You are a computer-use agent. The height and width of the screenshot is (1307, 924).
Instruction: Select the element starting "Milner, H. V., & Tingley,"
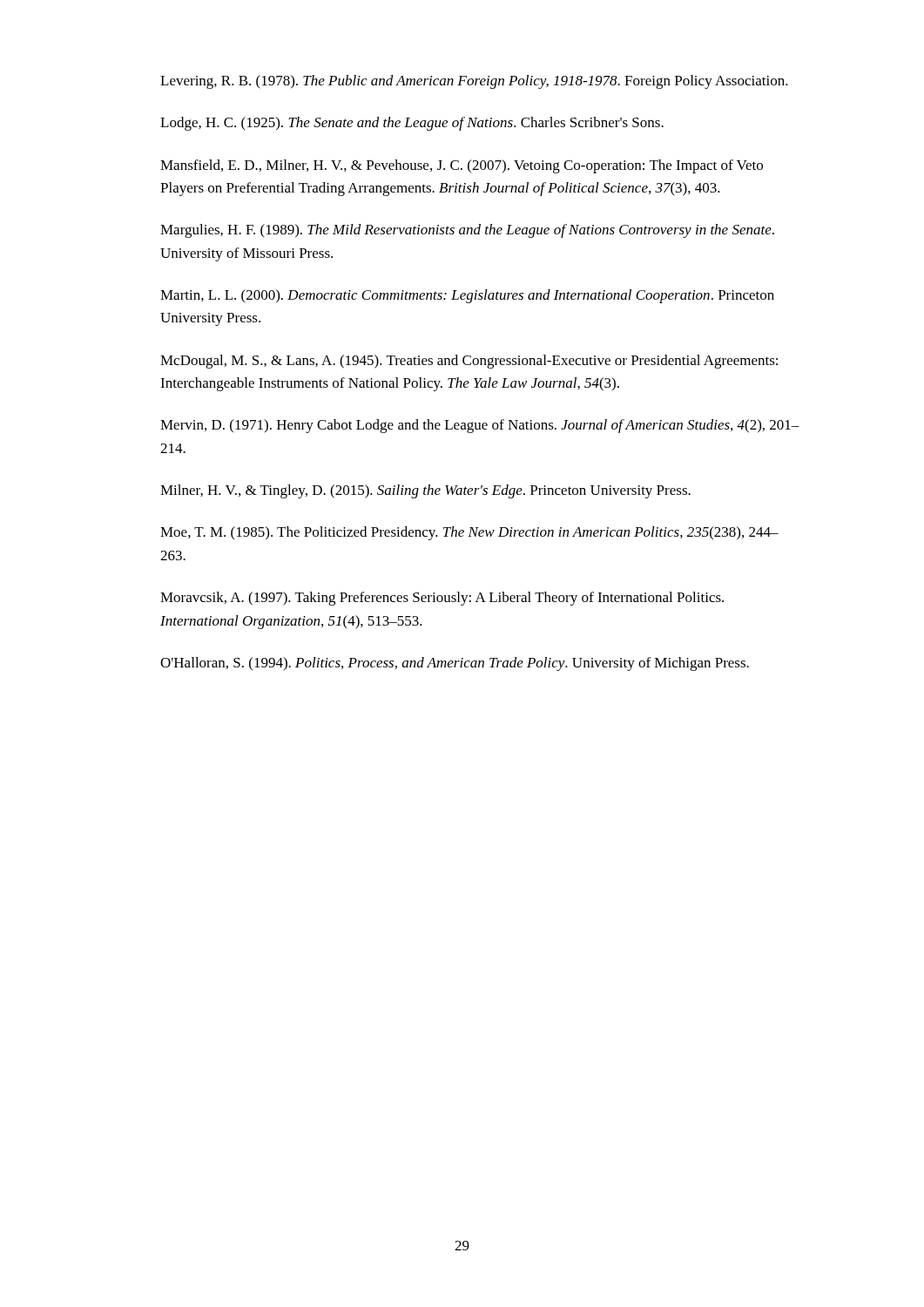462,491
